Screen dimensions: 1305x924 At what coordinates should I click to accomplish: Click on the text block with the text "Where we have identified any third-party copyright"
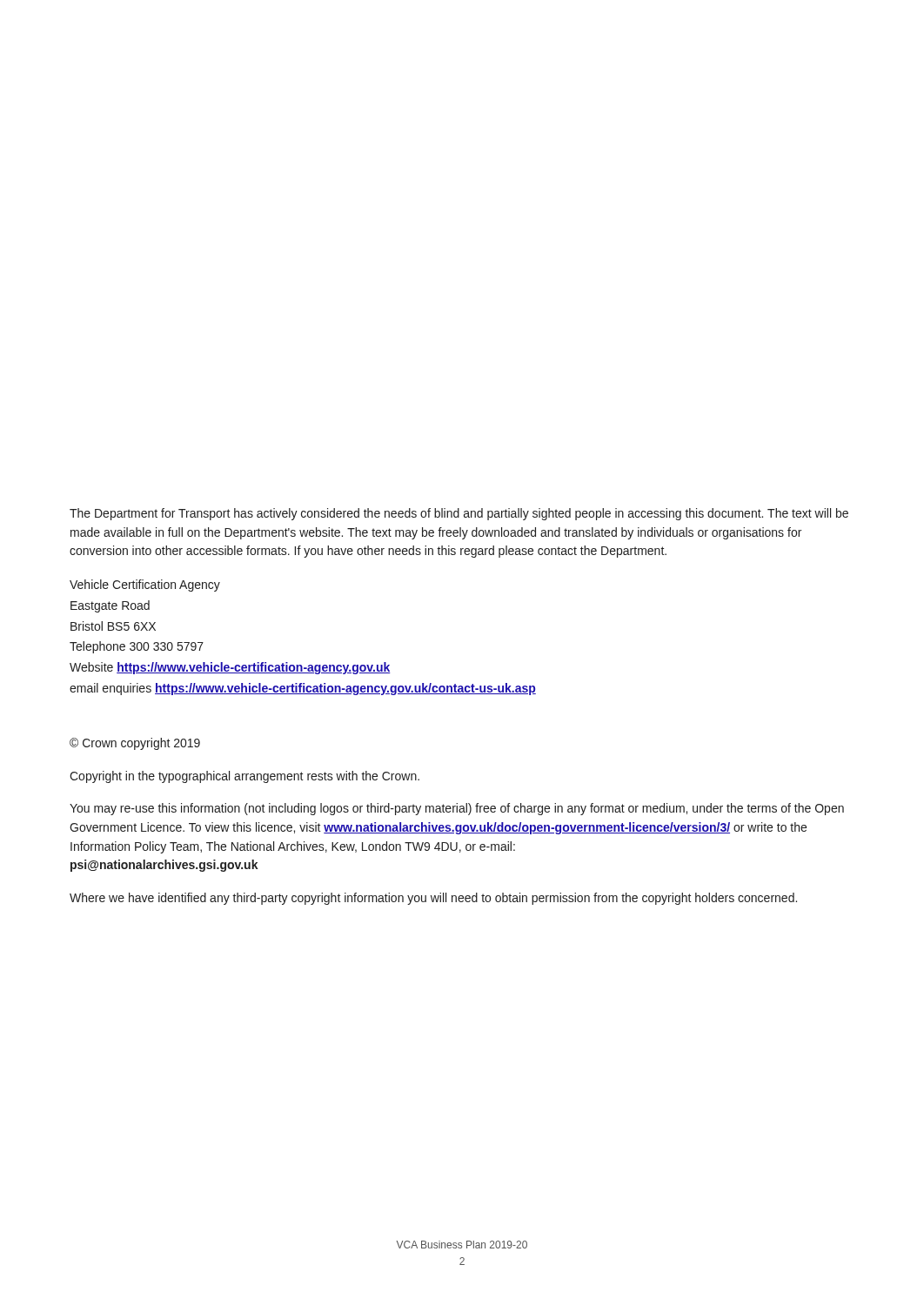click(434, 898)
